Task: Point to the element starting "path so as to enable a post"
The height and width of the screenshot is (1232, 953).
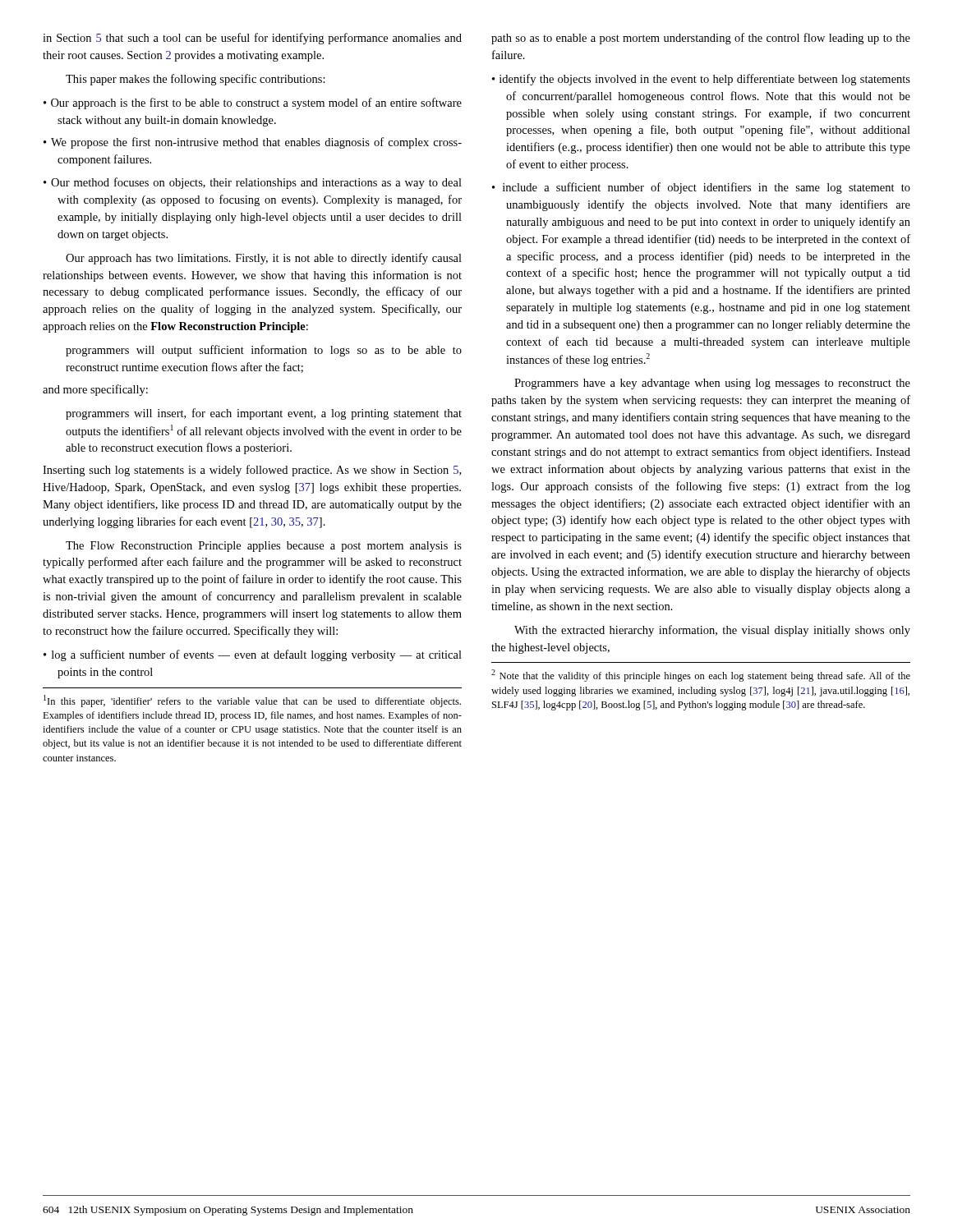Action: tap(701, 47)
